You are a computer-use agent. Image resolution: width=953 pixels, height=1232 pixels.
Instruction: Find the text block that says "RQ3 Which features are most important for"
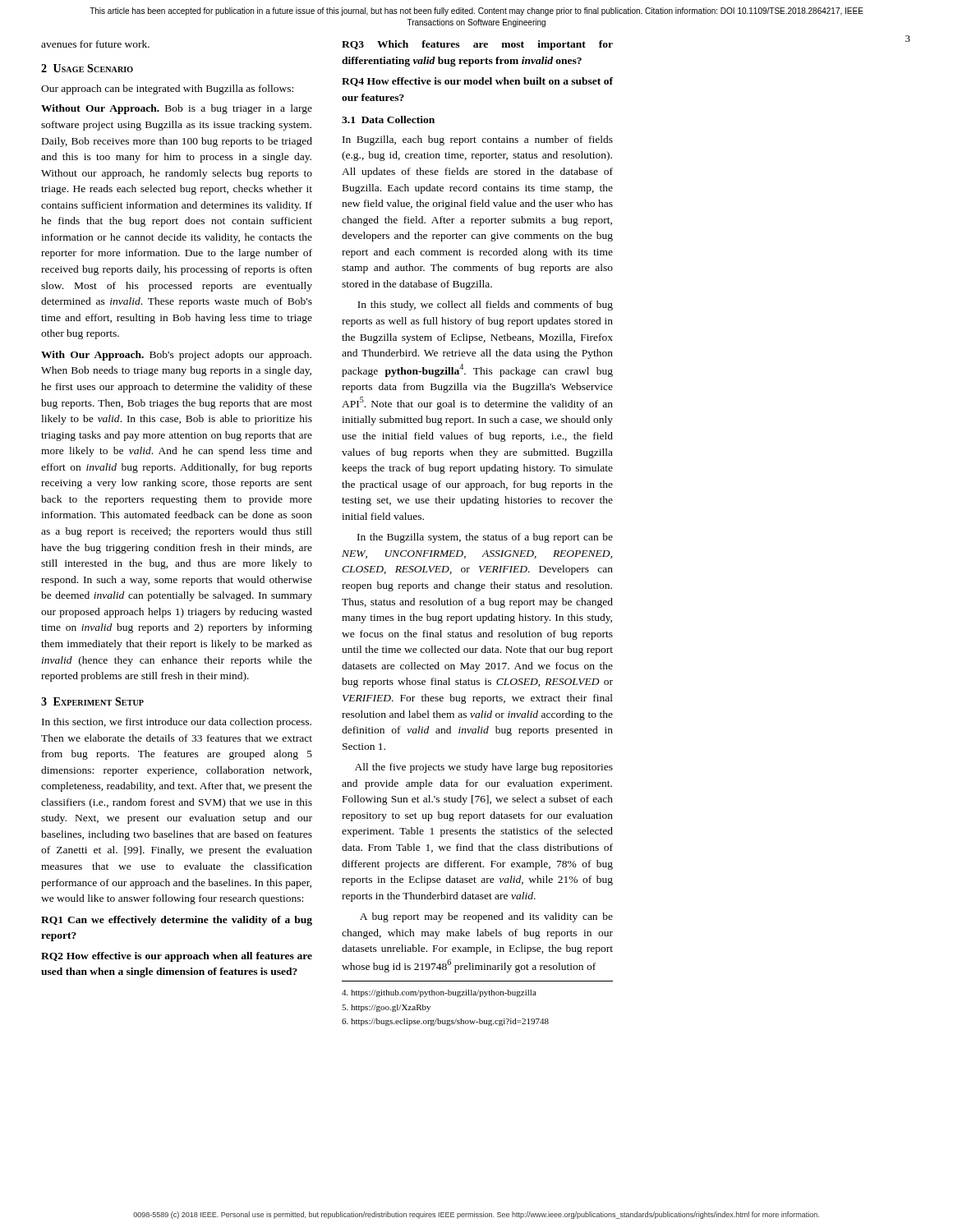[477, 52]
